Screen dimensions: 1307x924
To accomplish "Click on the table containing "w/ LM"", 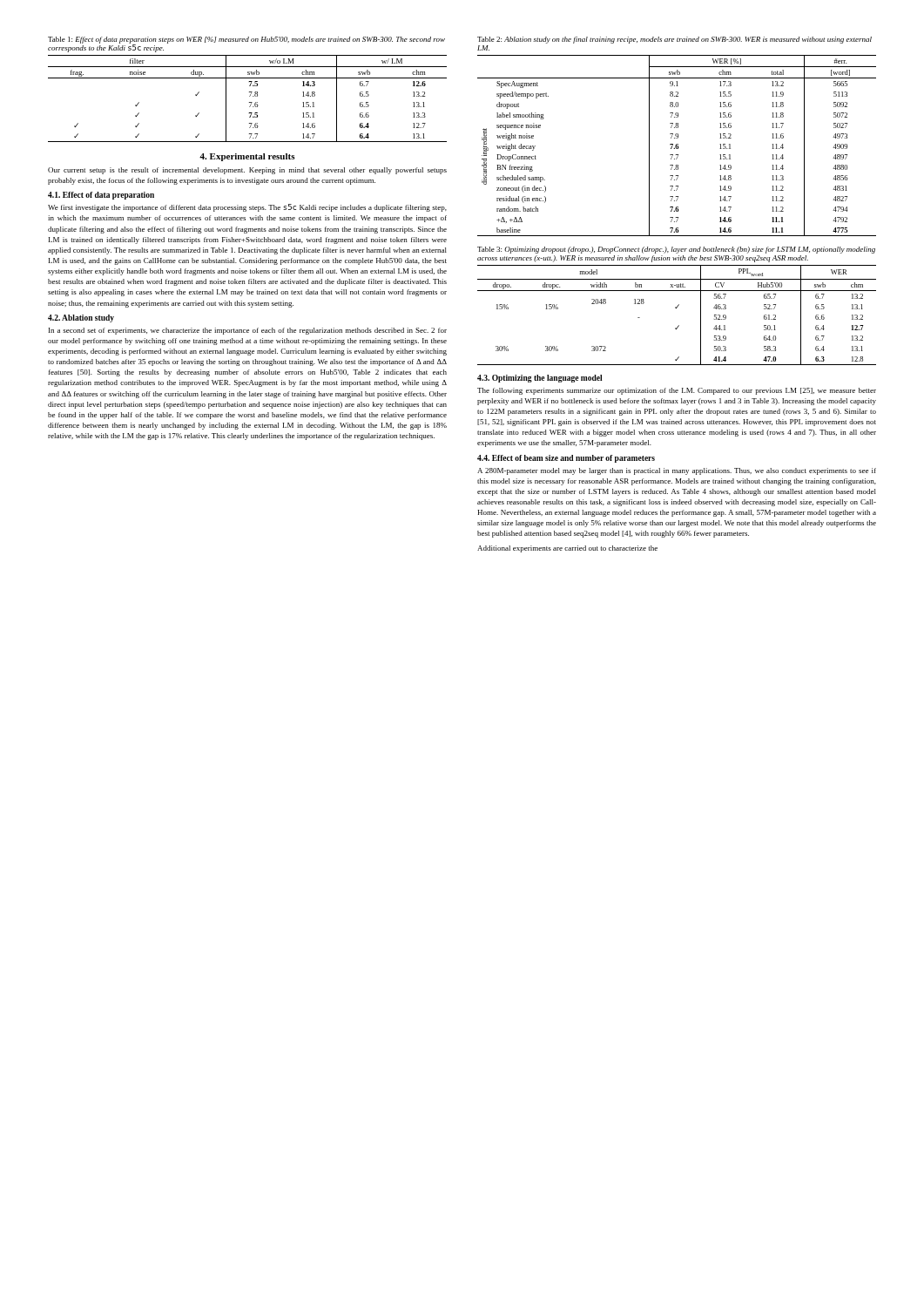I will pos(247,98).
